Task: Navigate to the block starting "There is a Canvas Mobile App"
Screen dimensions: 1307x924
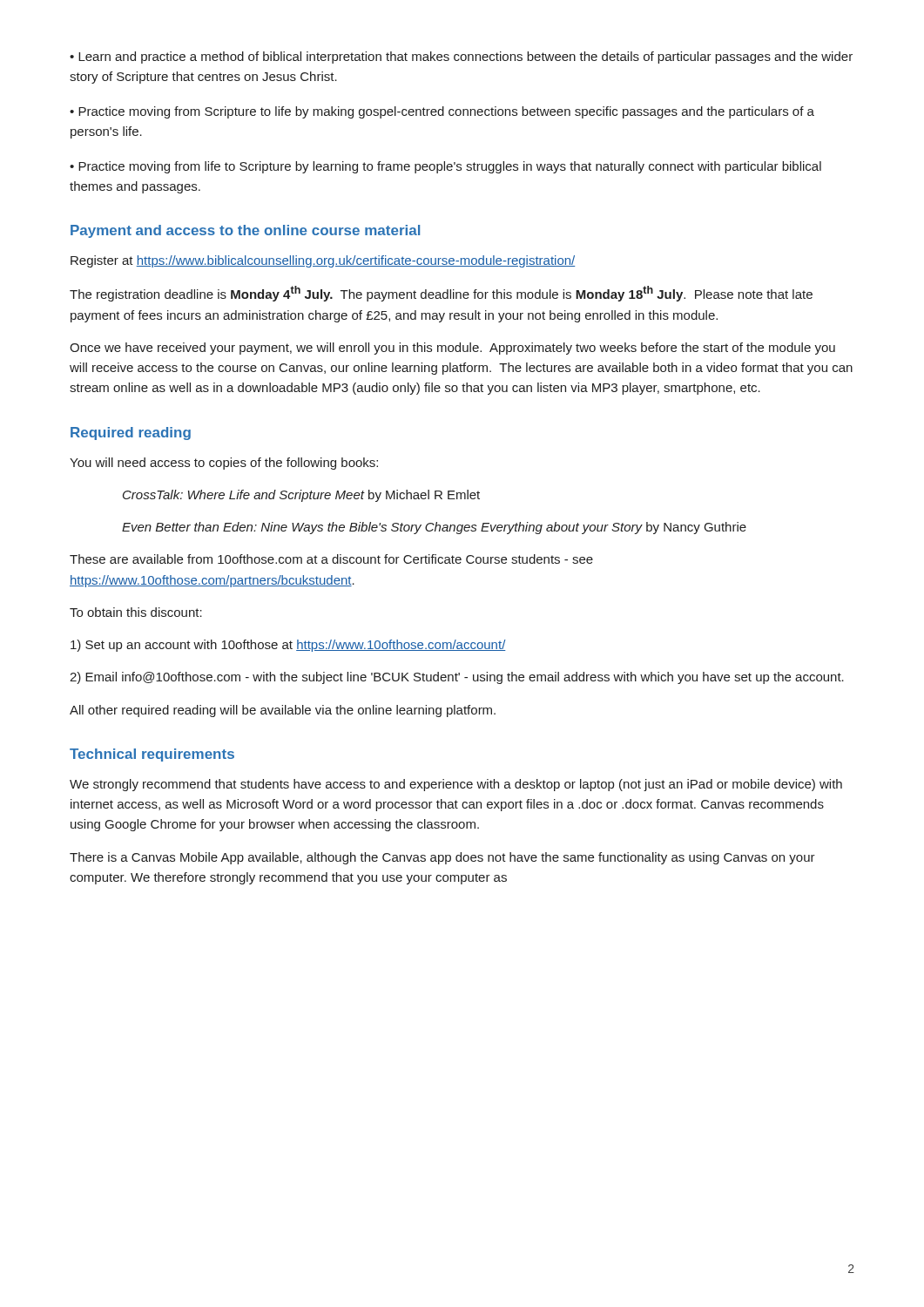Action: (x=442, y=867)
